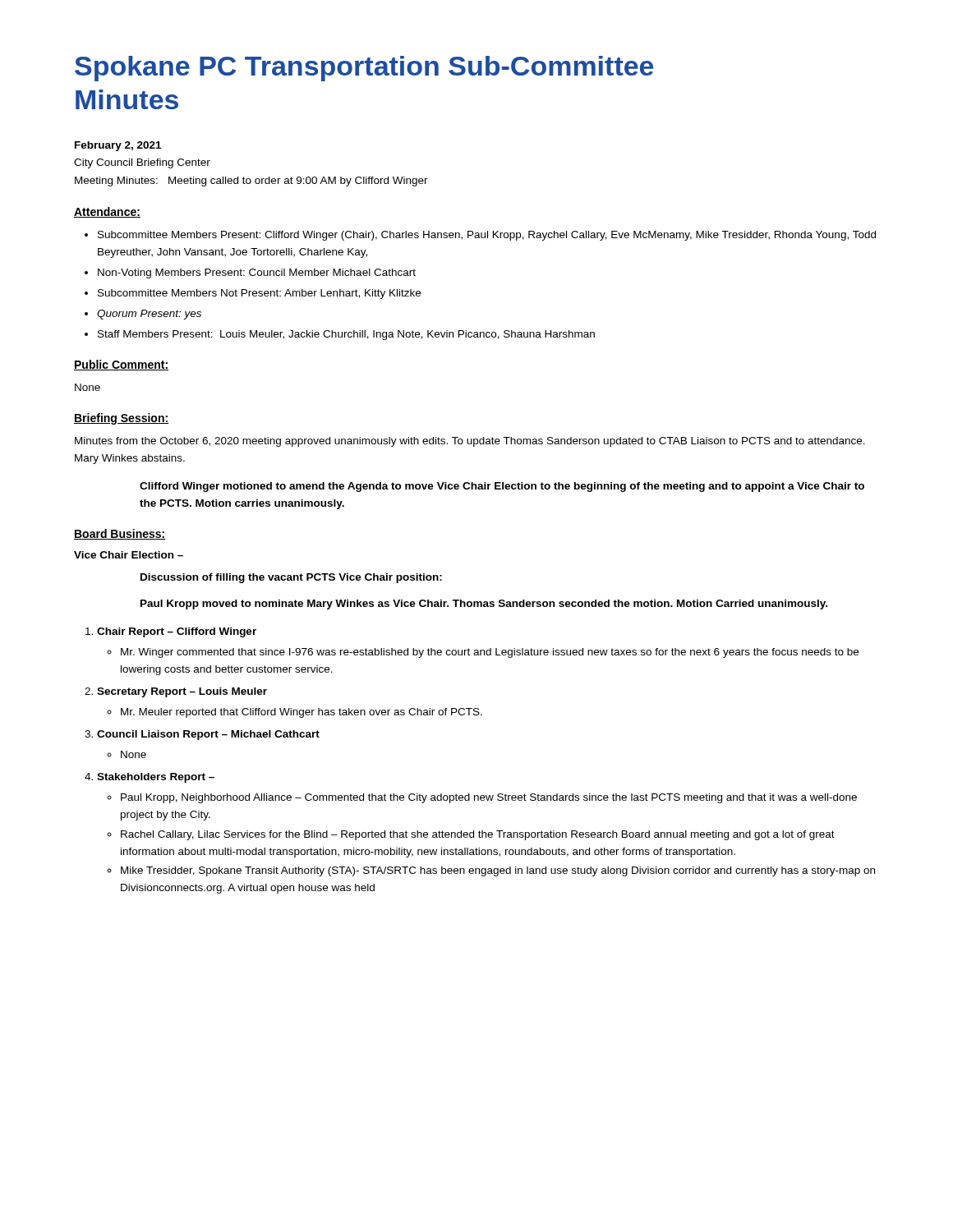The height and width of the screenshot is (1232, 953).
Task: Point to the block beginning "Minutes from the October 6, 2020"
Action: [x=470, y=449]
